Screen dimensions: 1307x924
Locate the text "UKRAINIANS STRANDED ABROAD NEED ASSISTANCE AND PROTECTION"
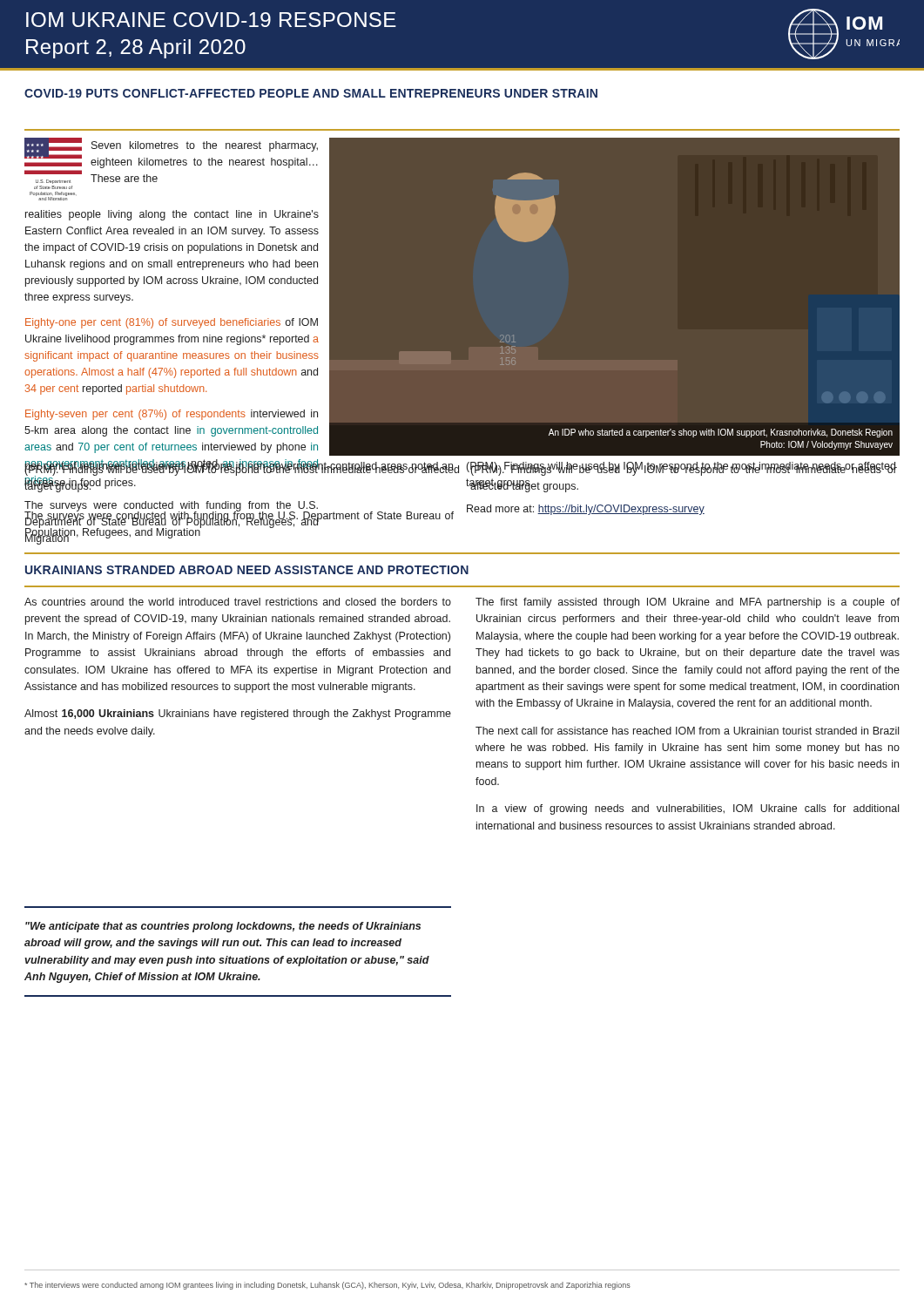[x=462, y=570]
